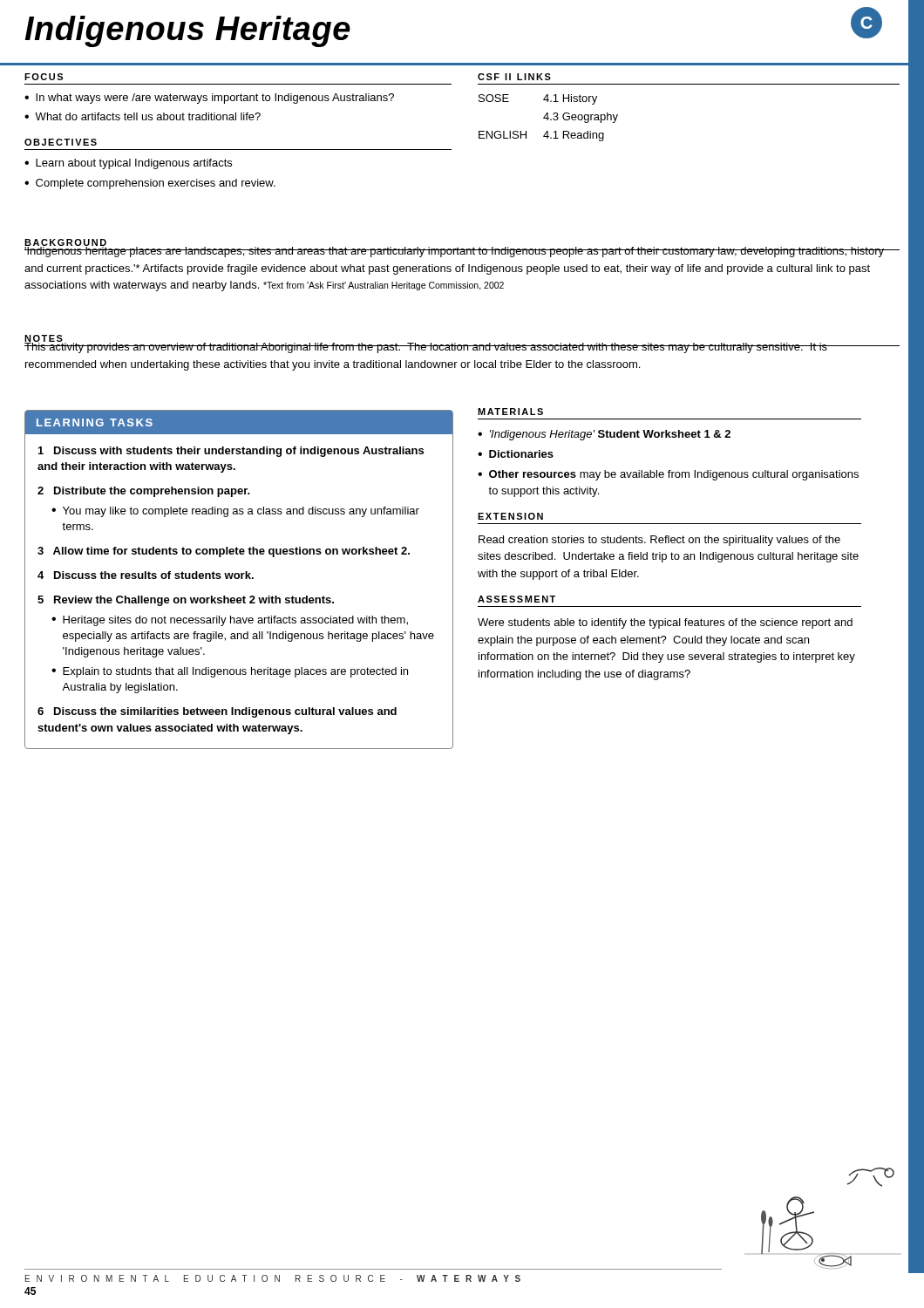Find the text block starting "This activity provides an overview of traditional Aboriginal"
The height and width of the screenshot is (1308, 924).
(x=426, y=355)
